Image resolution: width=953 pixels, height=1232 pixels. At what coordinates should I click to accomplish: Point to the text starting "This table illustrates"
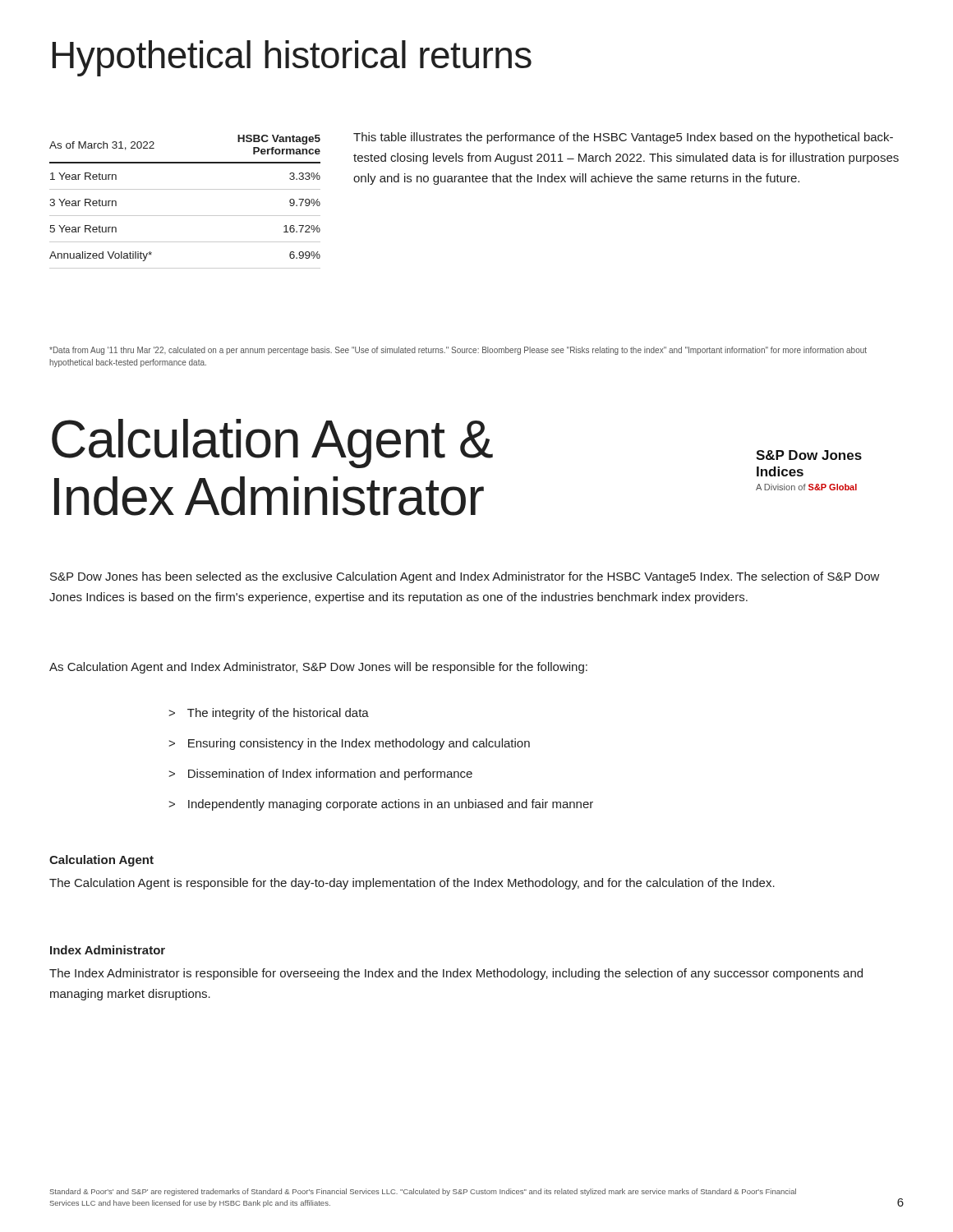626,157
